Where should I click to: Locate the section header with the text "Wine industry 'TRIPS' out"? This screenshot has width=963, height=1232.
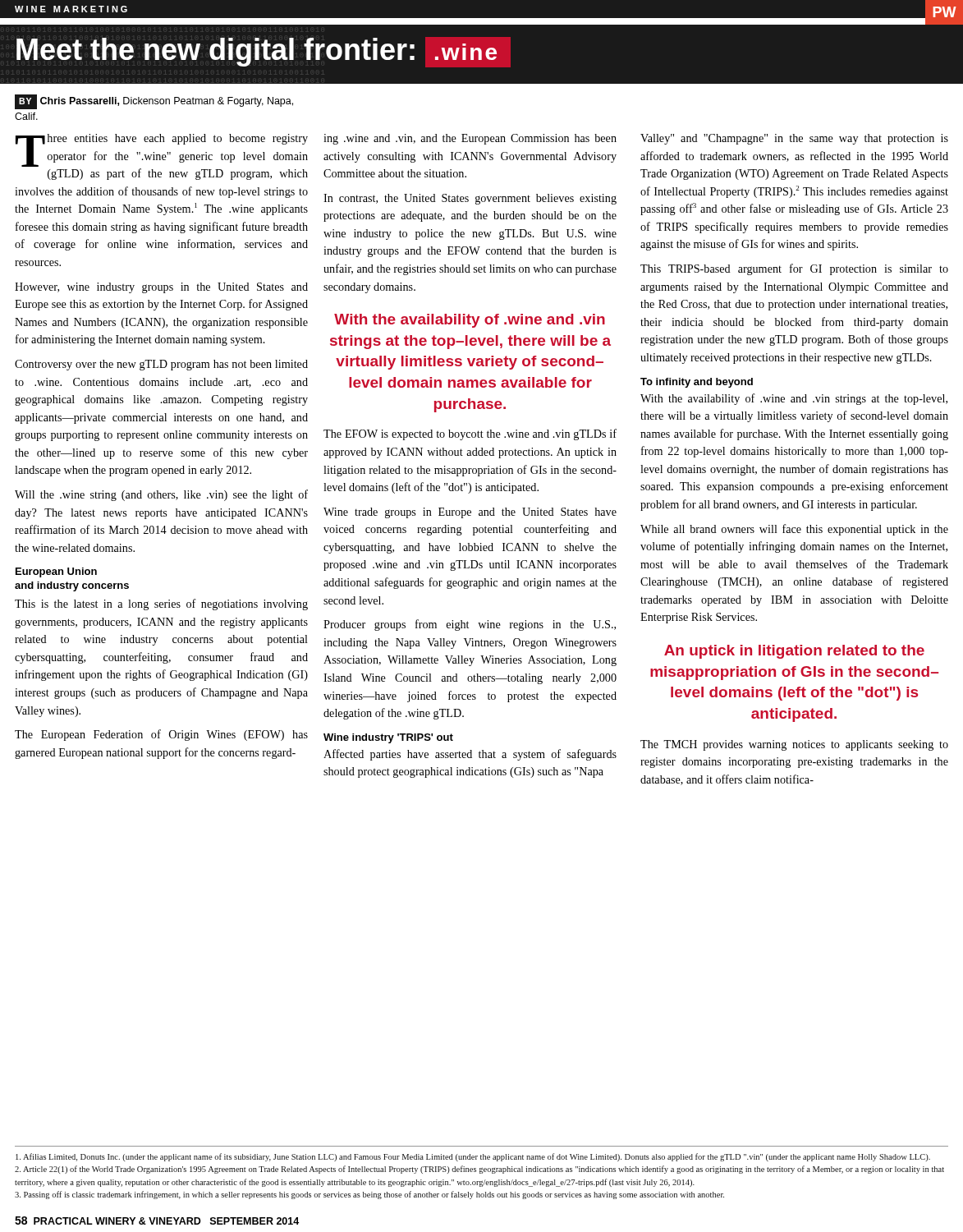tap(388, 737)
